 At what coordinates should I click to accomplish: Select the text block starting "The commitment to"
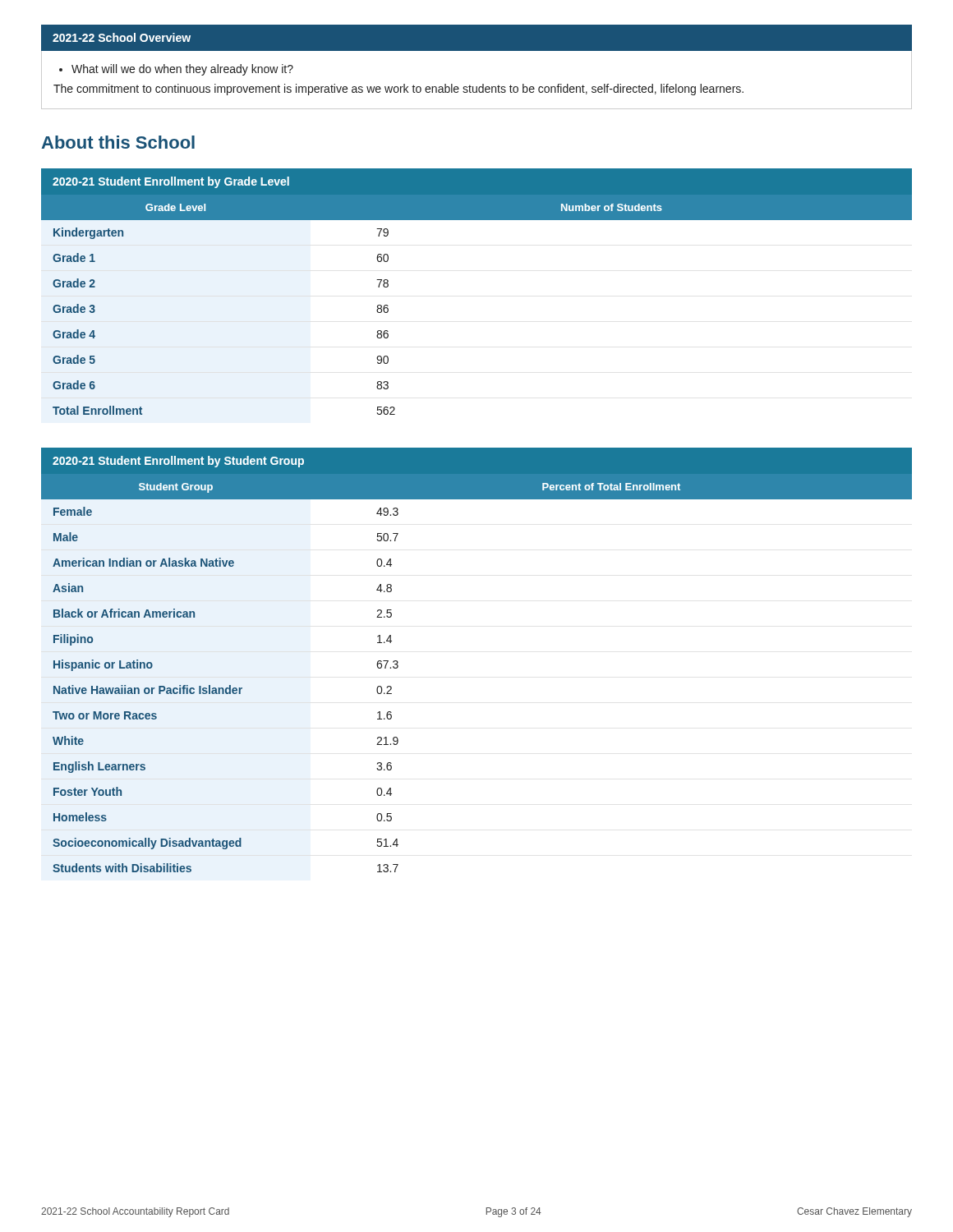pos(399,89)
